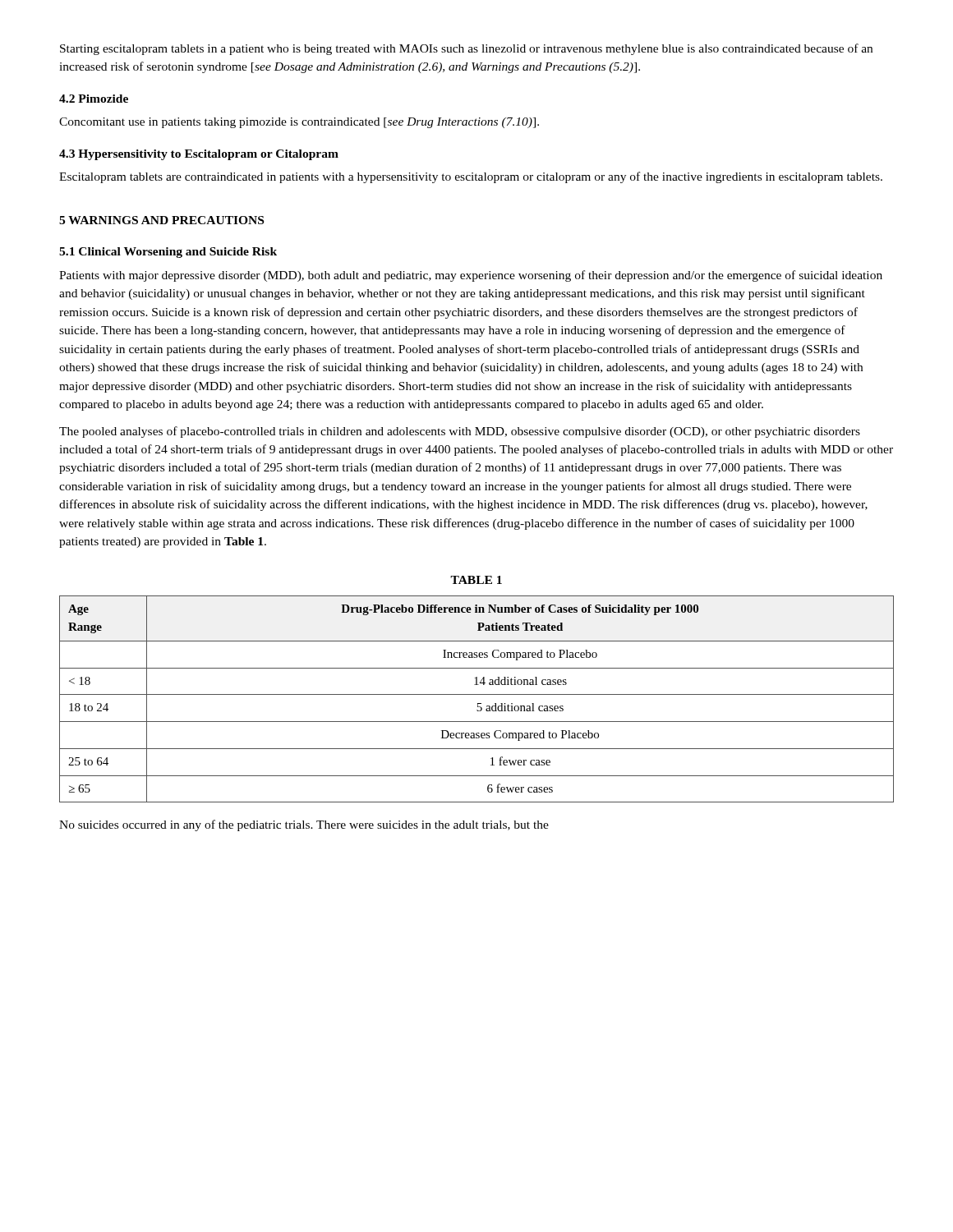The image size is (953, 1232).
Task: Click on the text block starting "Patients with major depressive disorder (MDD), both adult"
Action: point(471,339)
